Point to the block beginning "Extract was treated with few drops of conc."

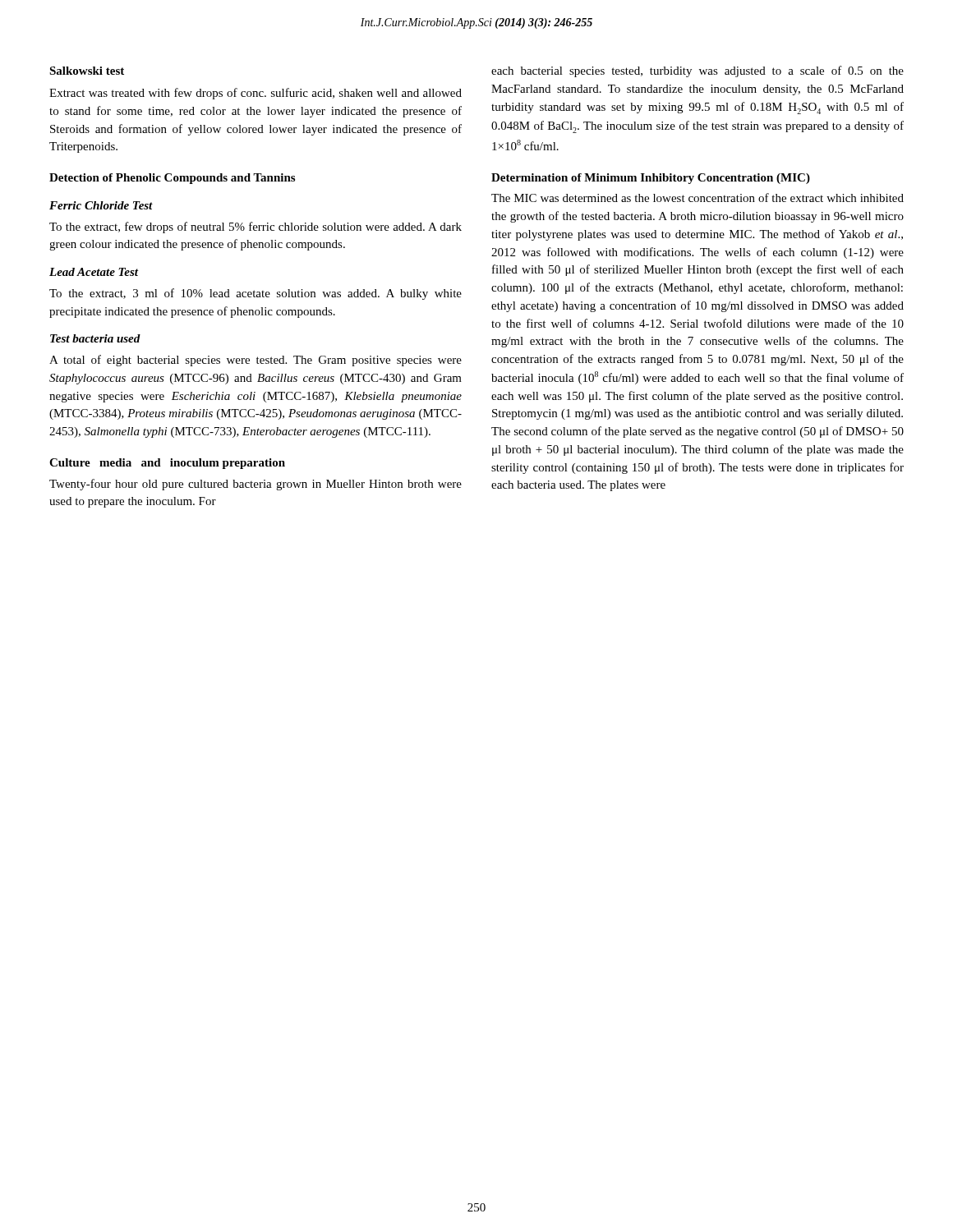pos(255,120)
